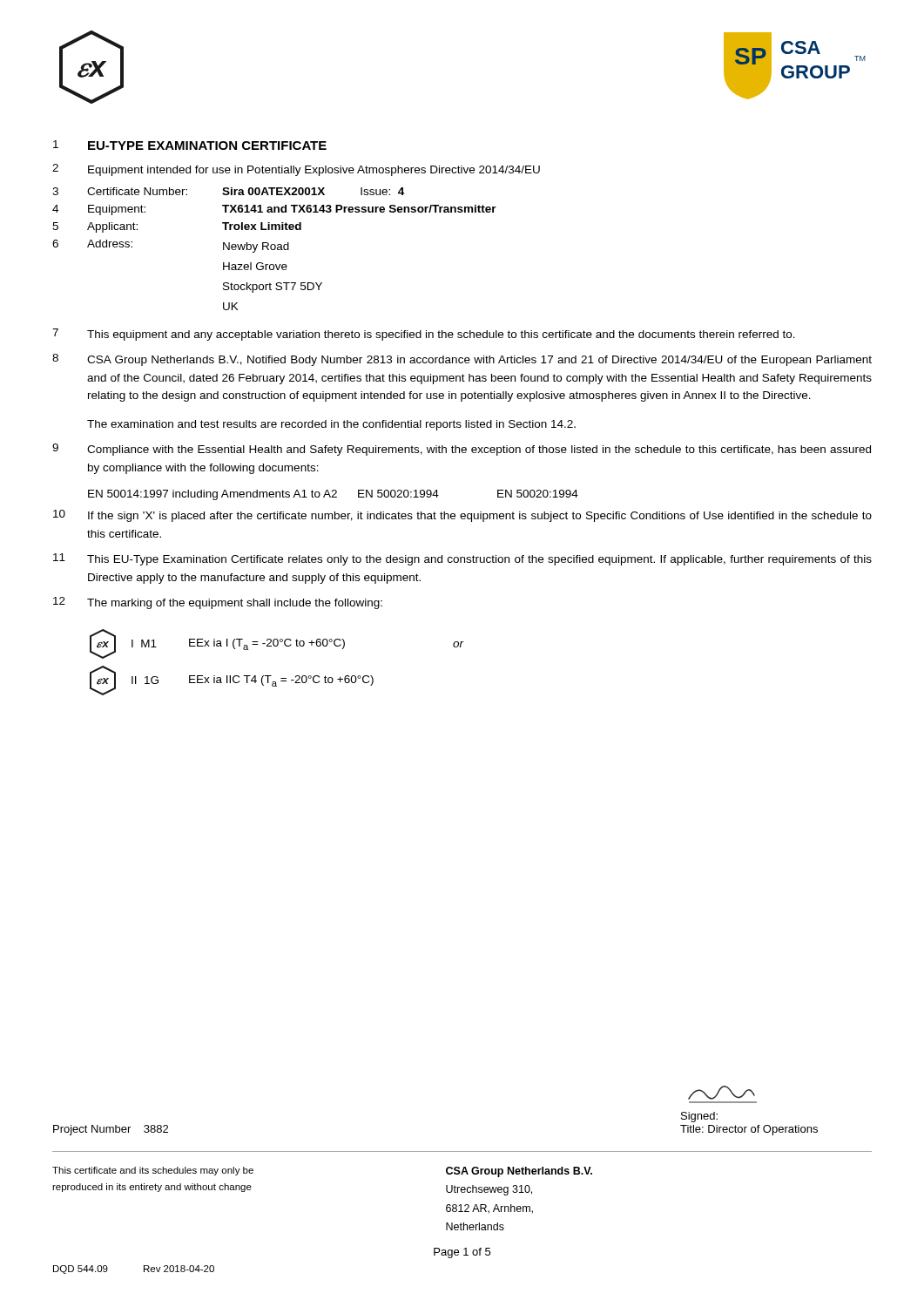Click the title
The image size is (924, 1307).
(207, 145)
